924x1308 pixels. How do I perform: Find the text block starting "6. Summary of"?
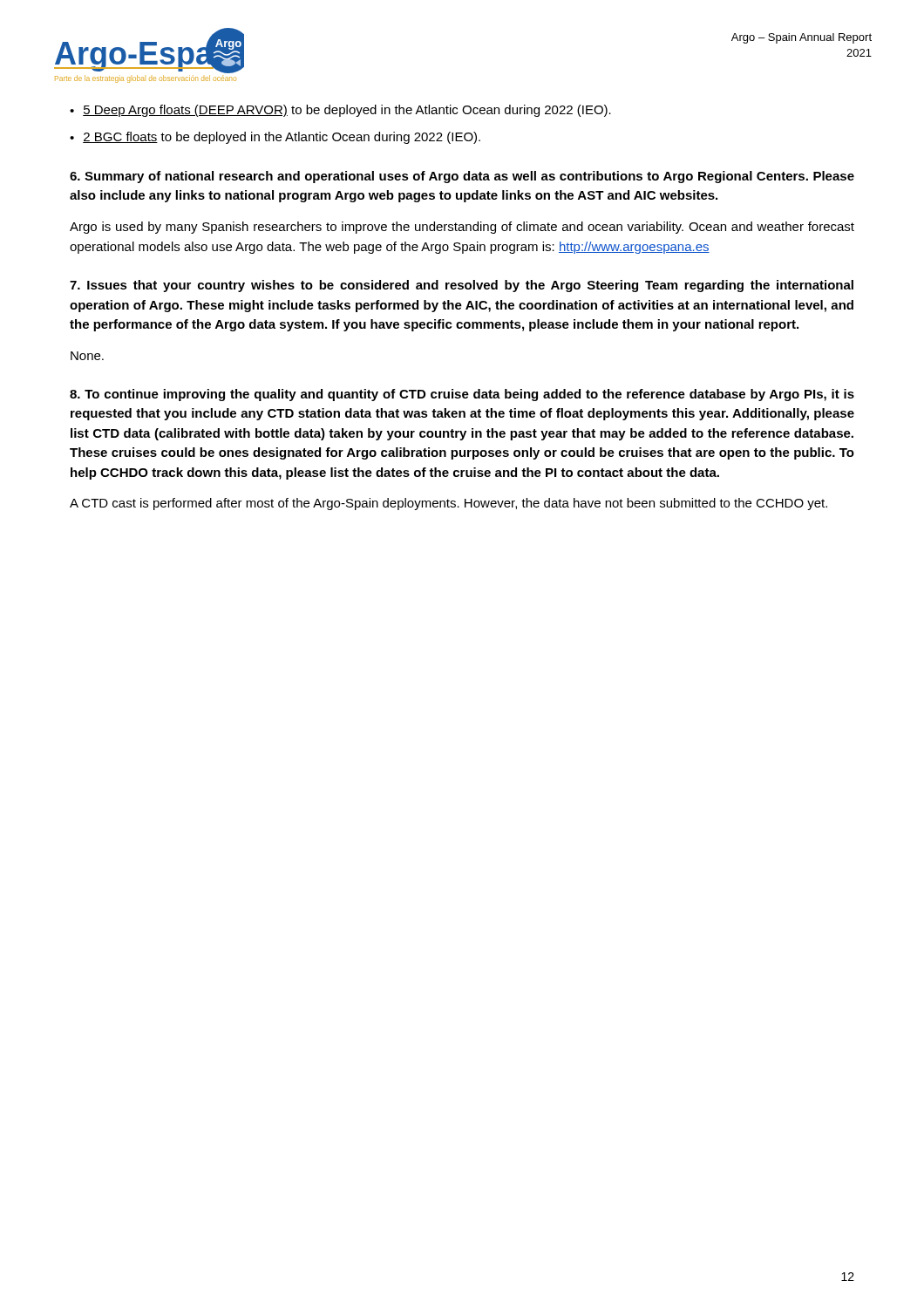coord(462,185)
